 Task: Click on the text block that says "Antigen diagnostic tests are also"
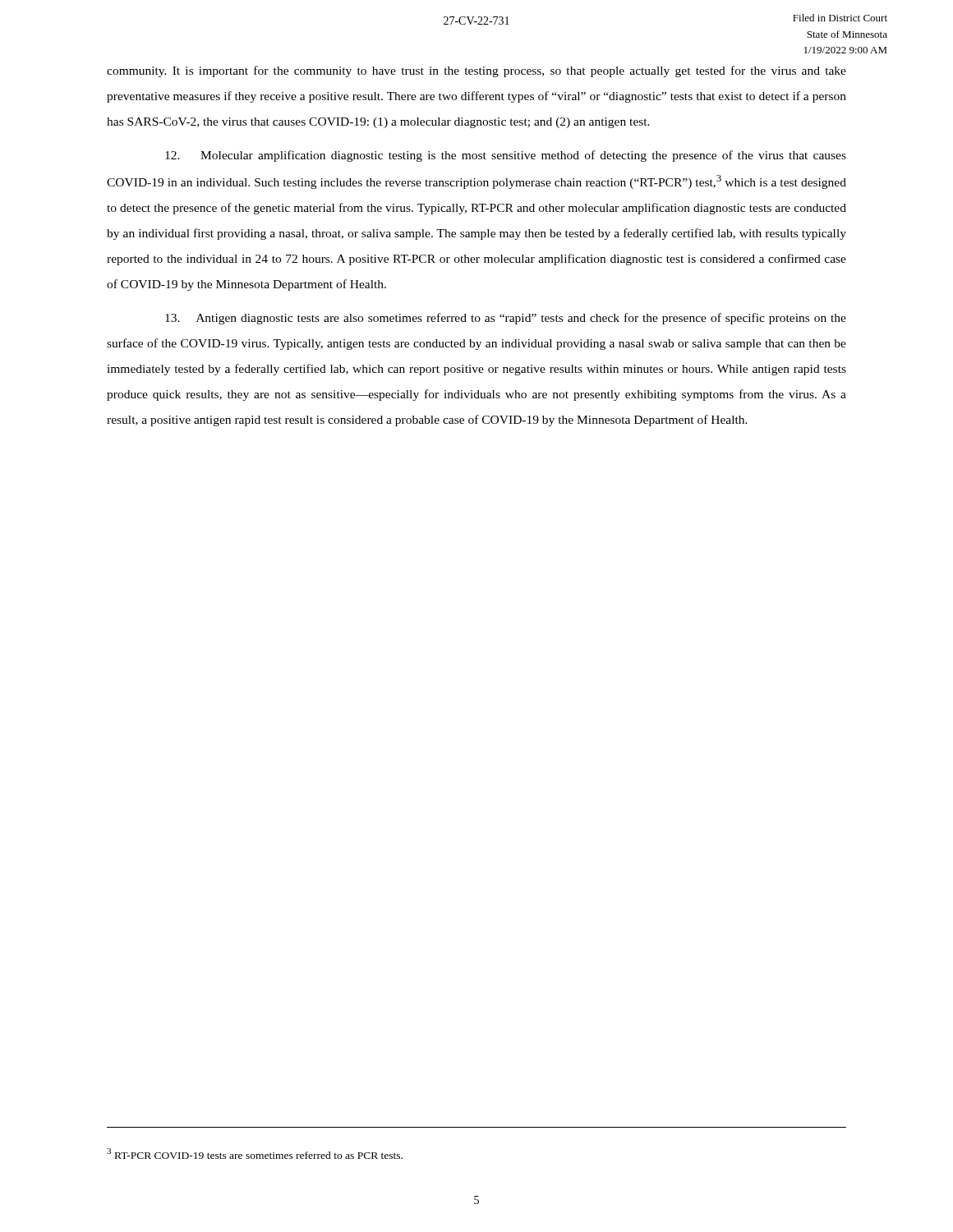coord(476,368)
